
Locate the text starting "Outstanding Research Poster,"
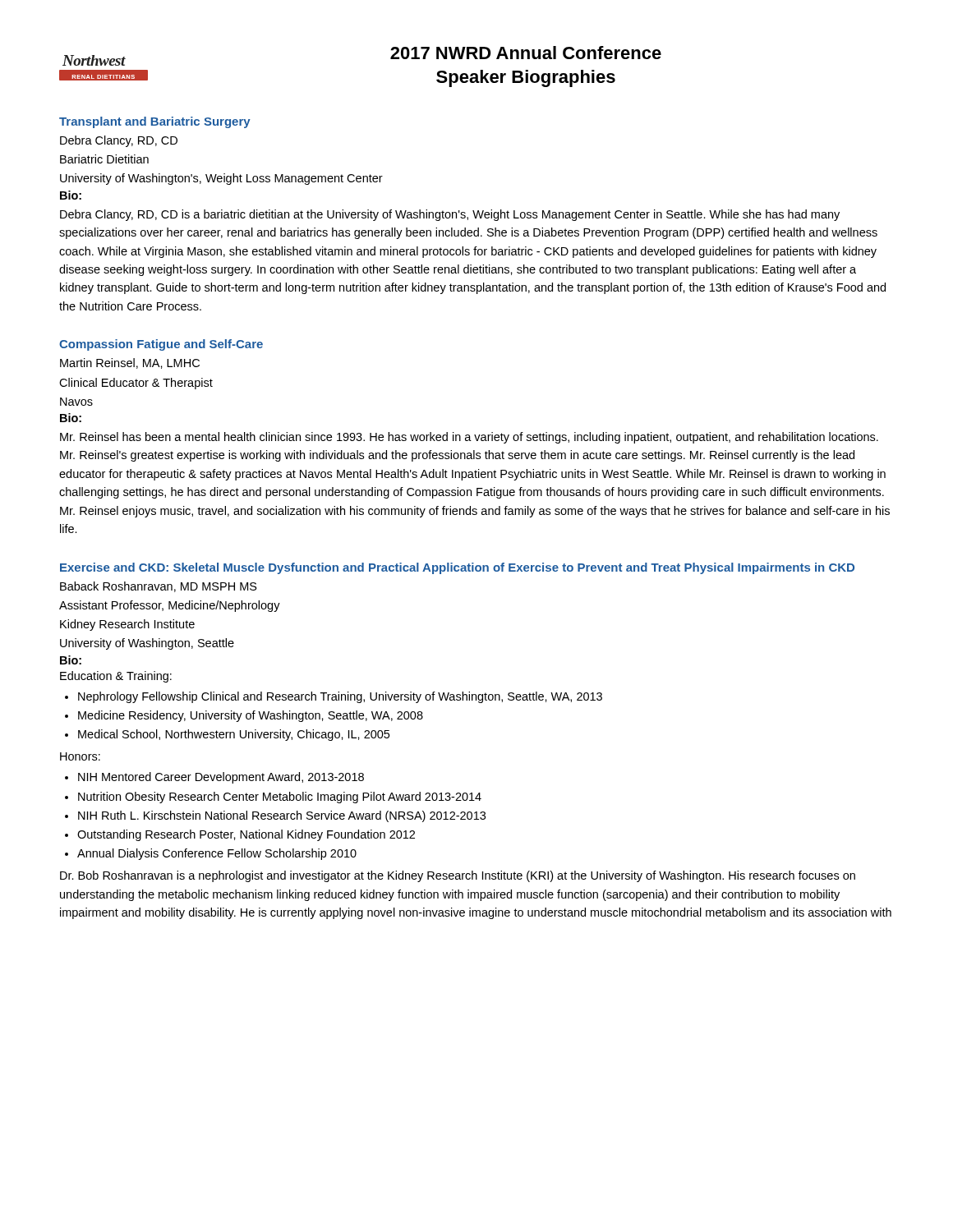pos(246,834)
